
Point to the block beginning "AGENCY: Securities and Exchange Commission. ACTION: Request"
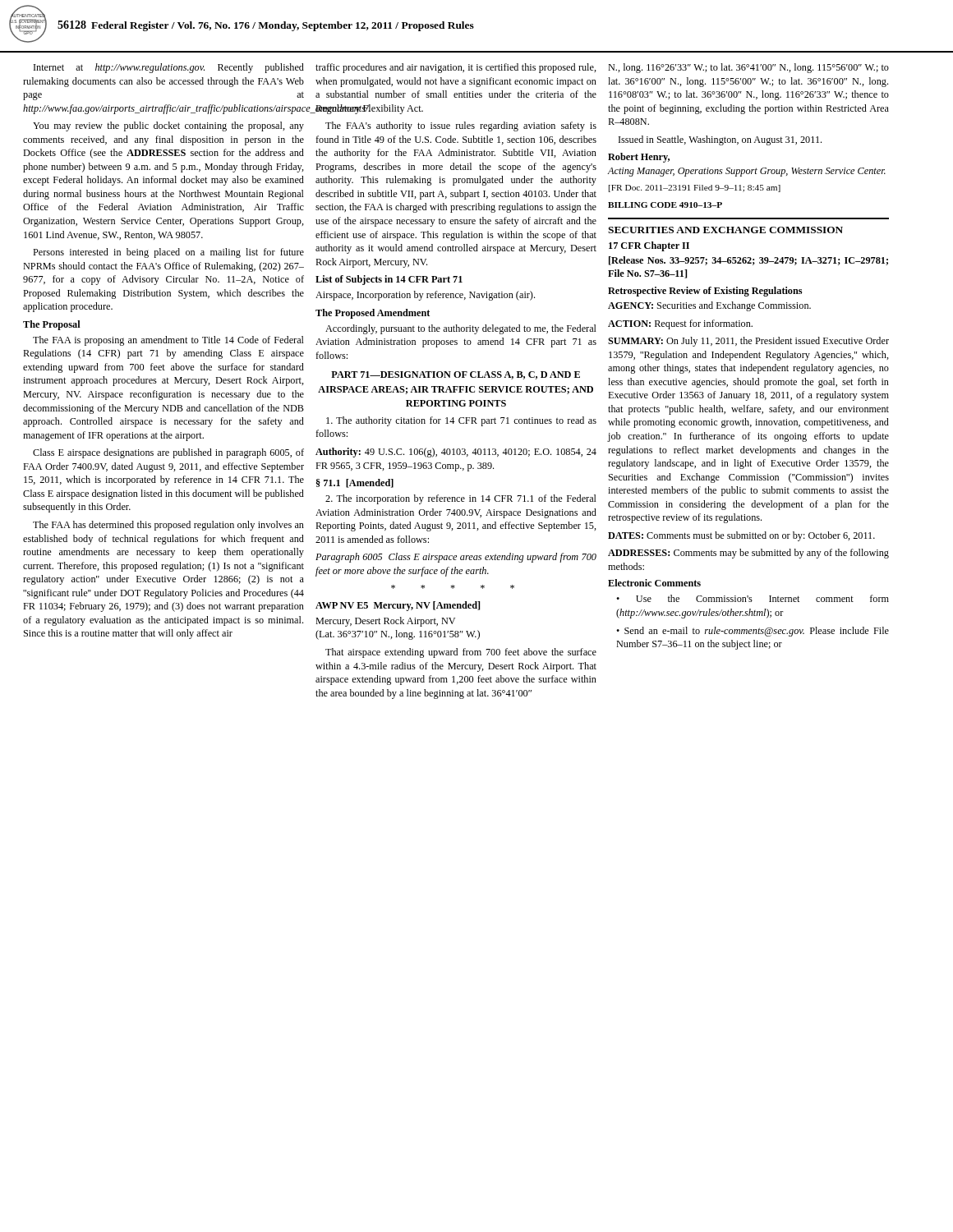[x=748, y=315]
